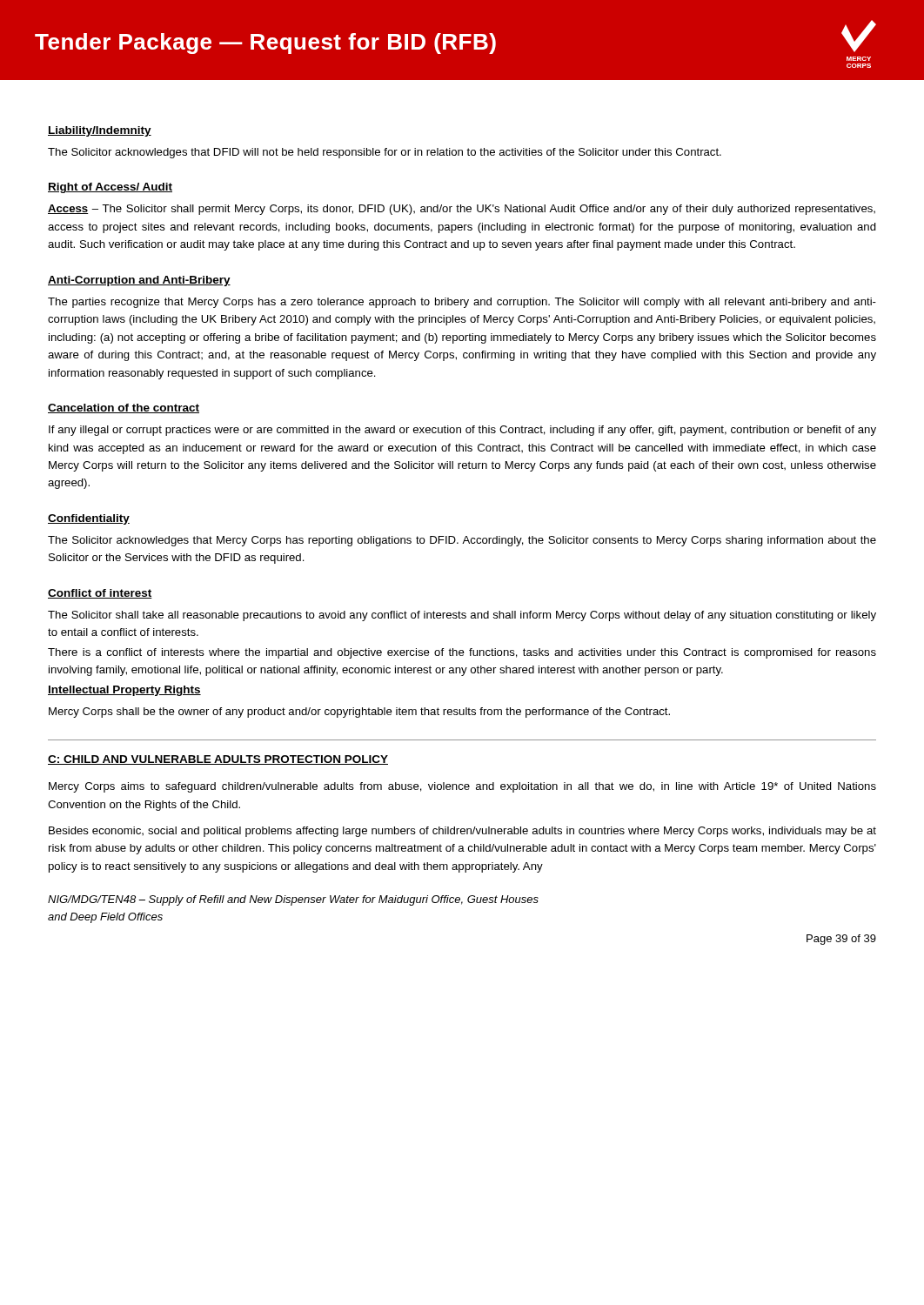Locate the text "Intellectual Property Rights"
The width and height of the screenshot is (924, 1305).
pos(124,689)
